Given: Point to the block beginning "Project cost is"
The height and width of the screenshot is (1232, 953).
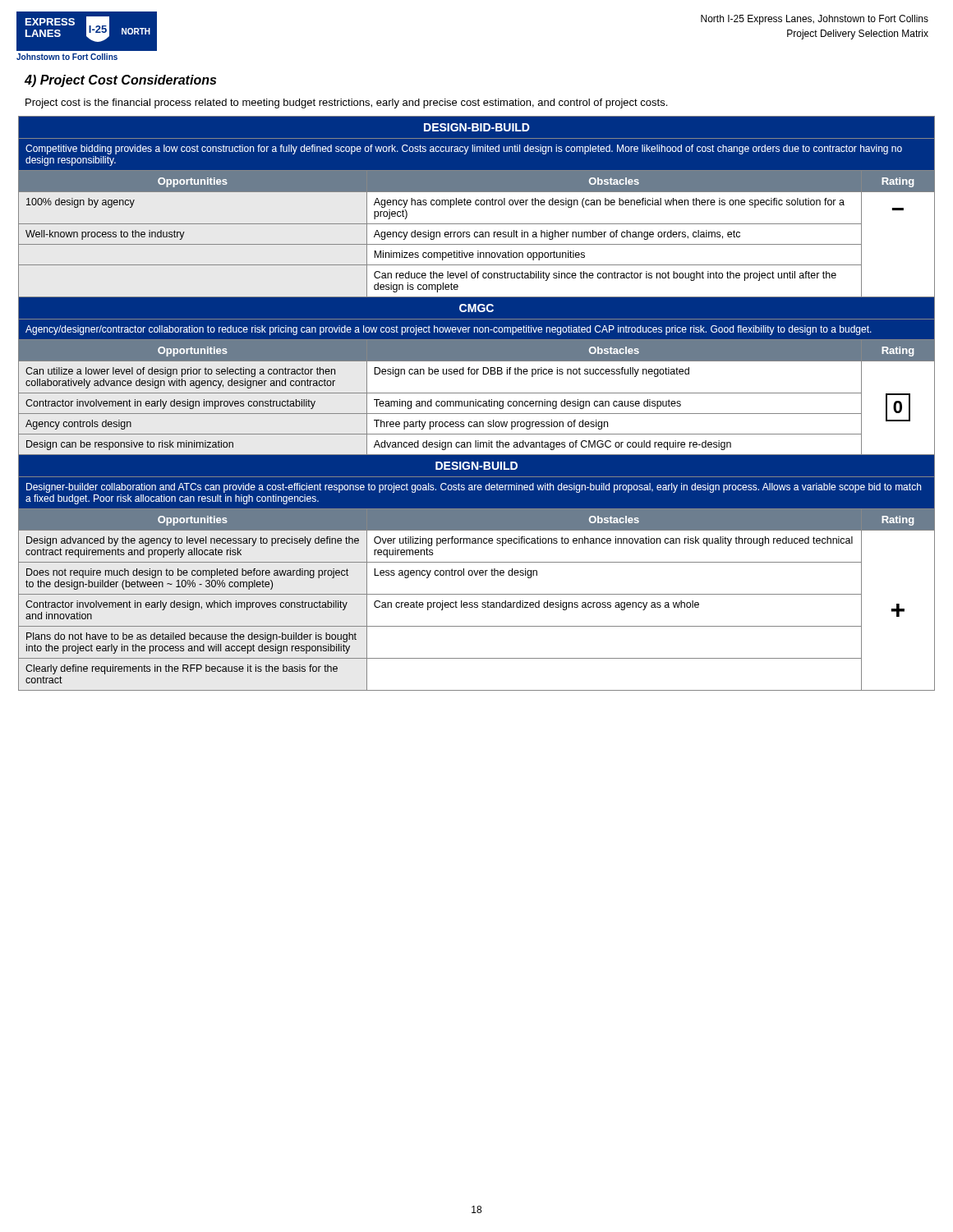Looking at the screenshot, I should coord(346,102).
